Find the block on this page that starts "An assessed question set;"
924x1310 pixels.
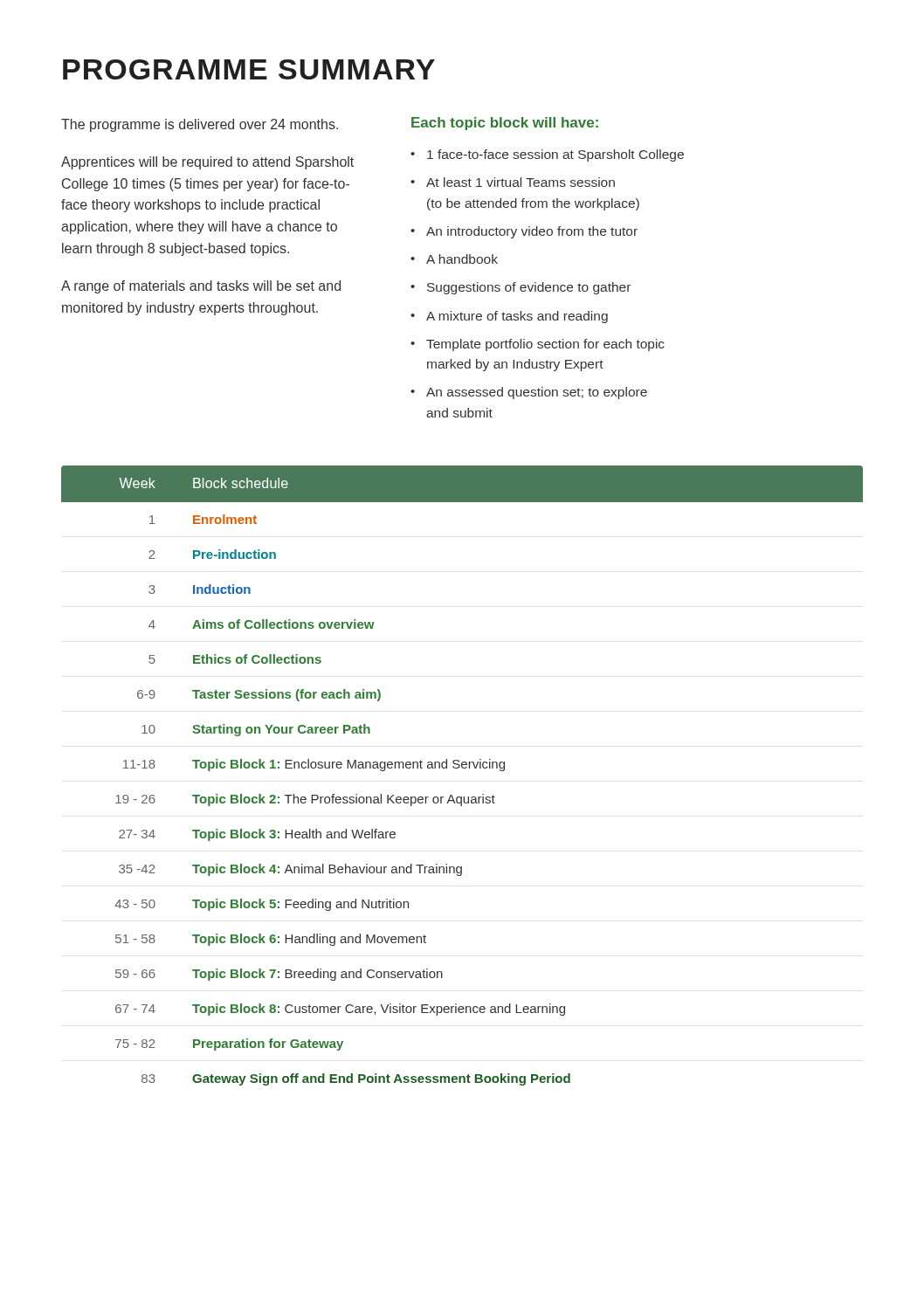[x=537, y=402]
